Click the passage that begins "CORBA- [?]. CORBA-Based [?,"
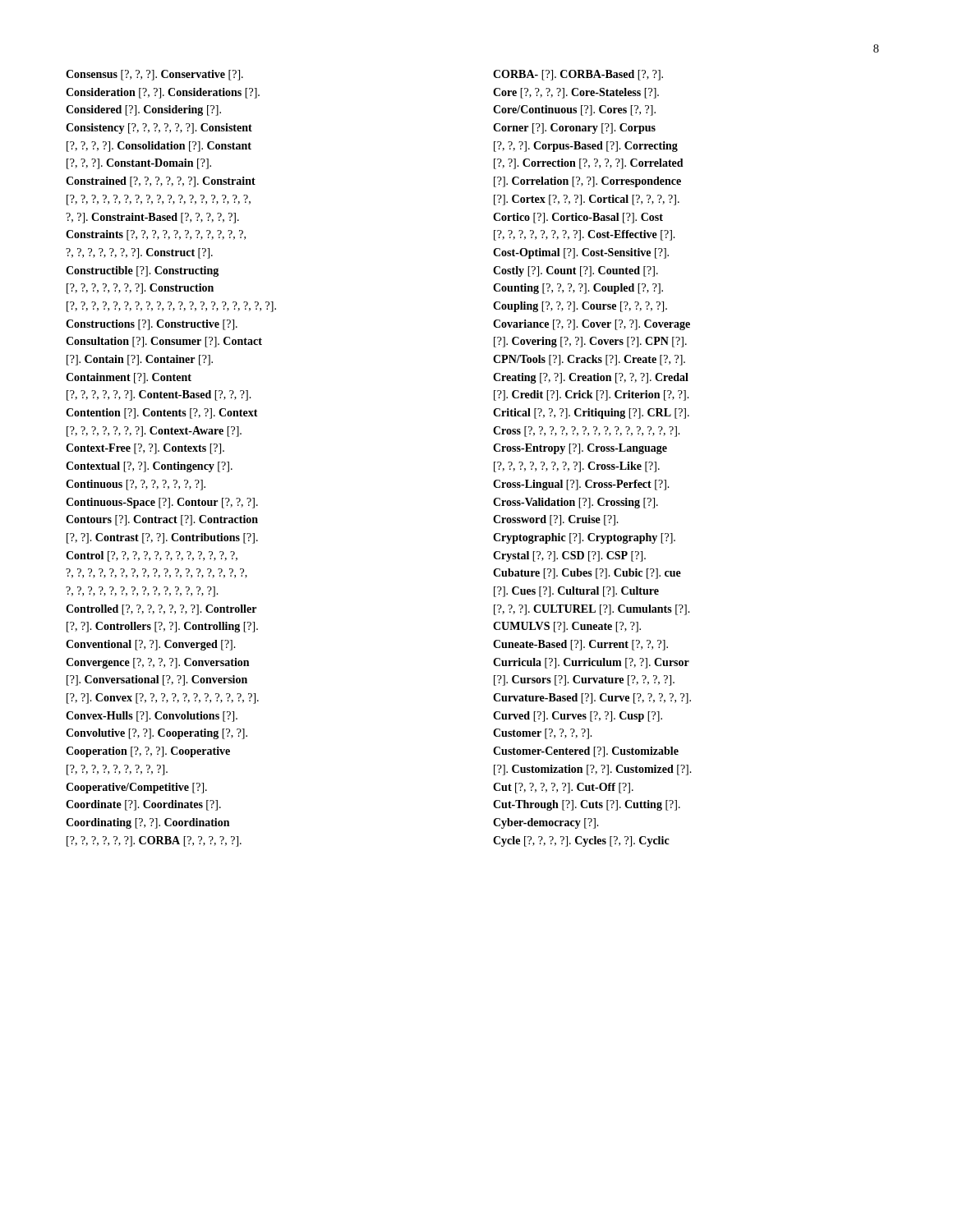 click(578, 75)
